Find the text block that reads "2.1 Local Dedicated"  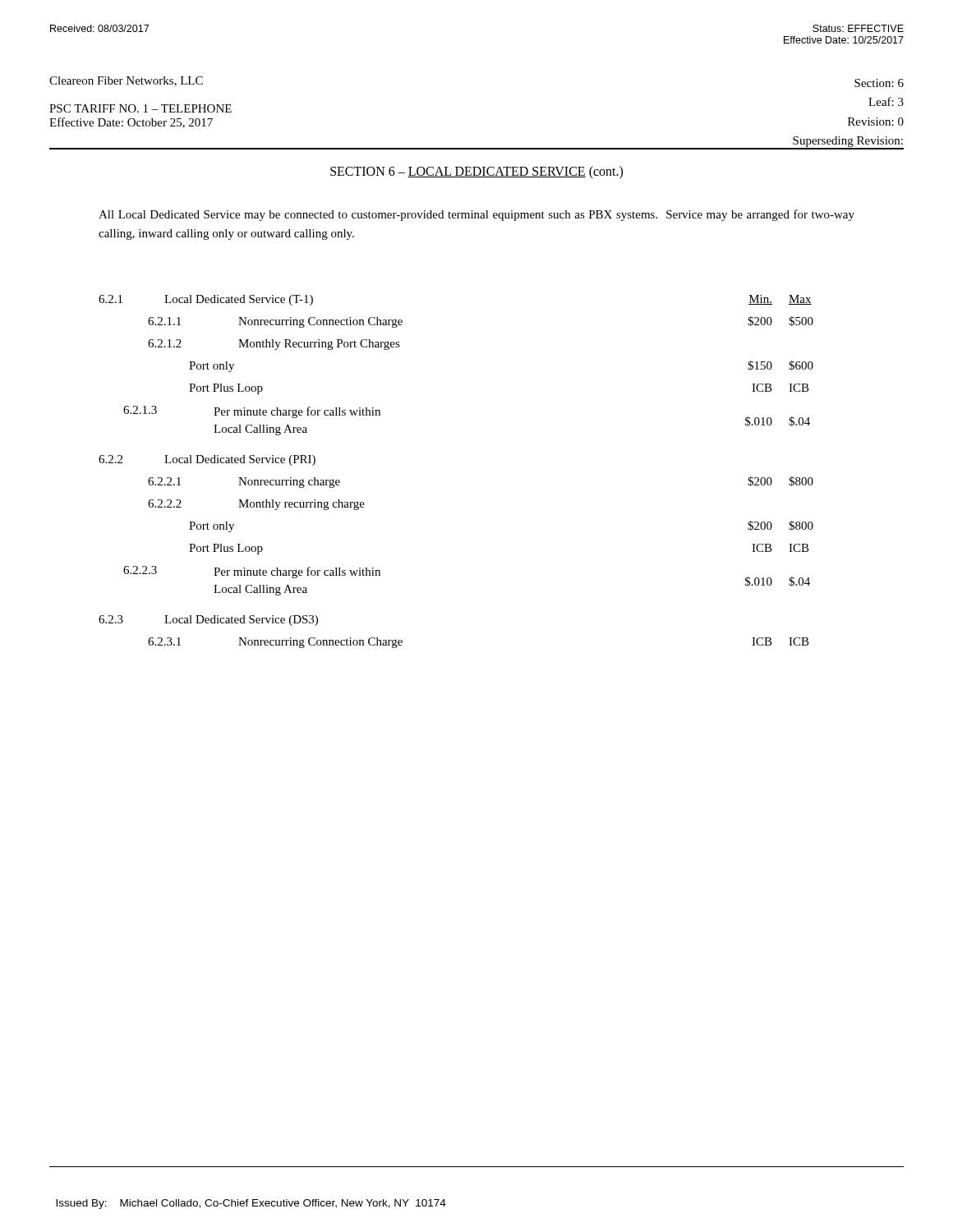pyautogui.click(x=110, y=300)
